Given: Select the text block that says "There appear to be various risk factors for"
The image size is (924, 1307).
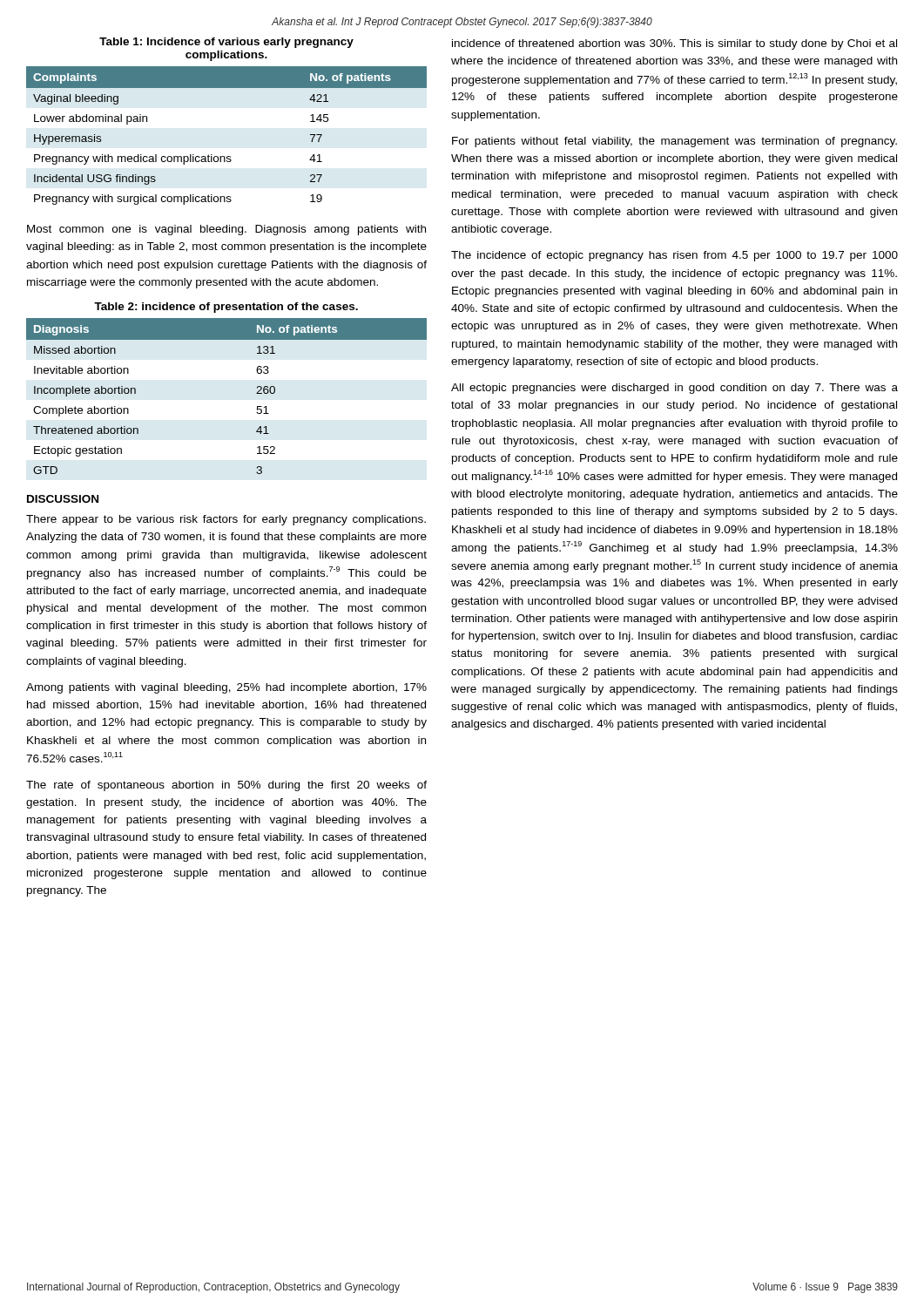Looking at the screenshot, I should [226, 590].
